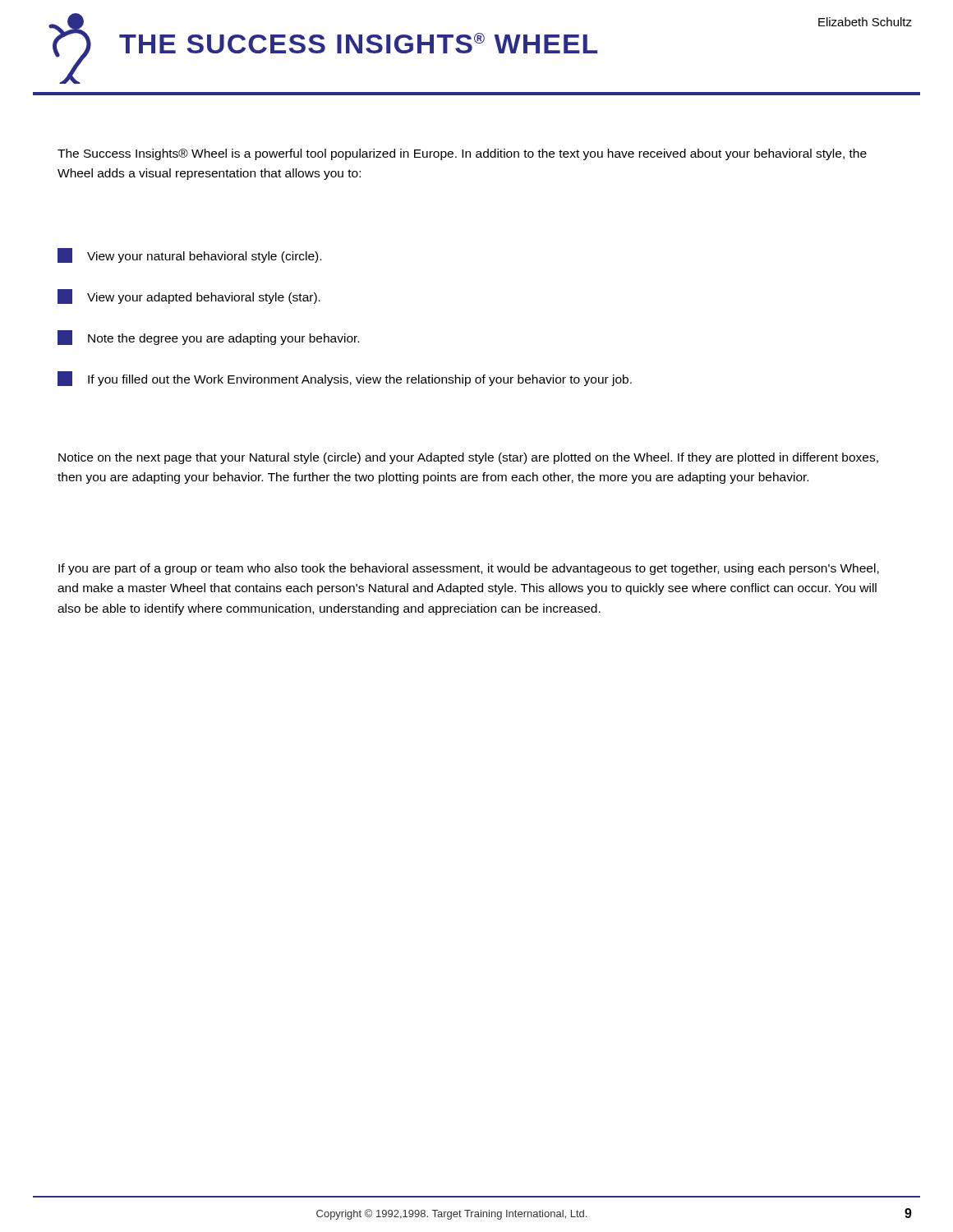Select the list item containing "Note the degree you are adapting your"
The height and width of the screenshot is (1232, 953).
tap(209, 338)
